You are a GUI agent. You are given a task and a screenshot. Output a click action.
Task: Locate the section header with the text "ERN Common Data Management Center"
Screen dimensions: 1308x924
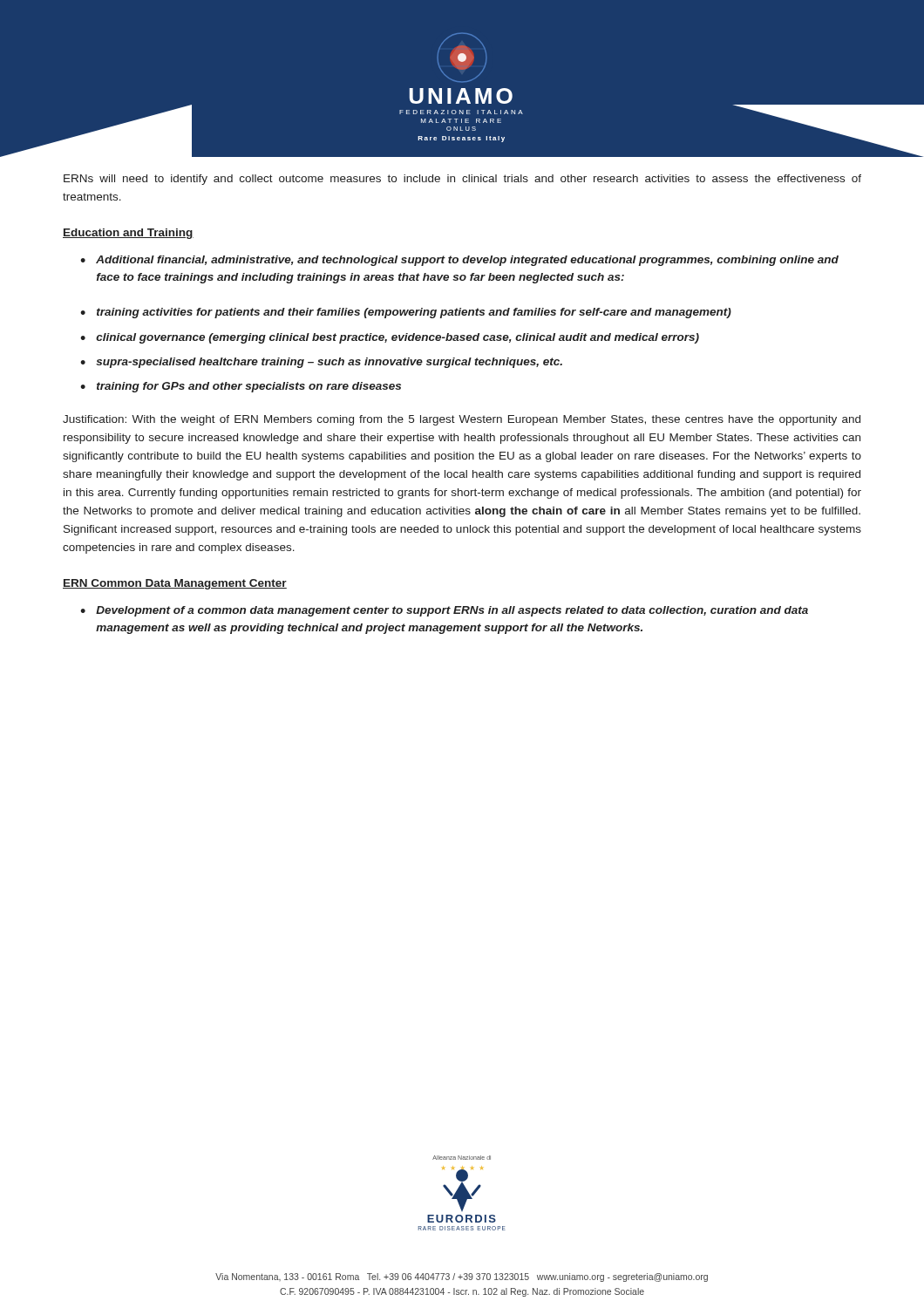(175, 583)
